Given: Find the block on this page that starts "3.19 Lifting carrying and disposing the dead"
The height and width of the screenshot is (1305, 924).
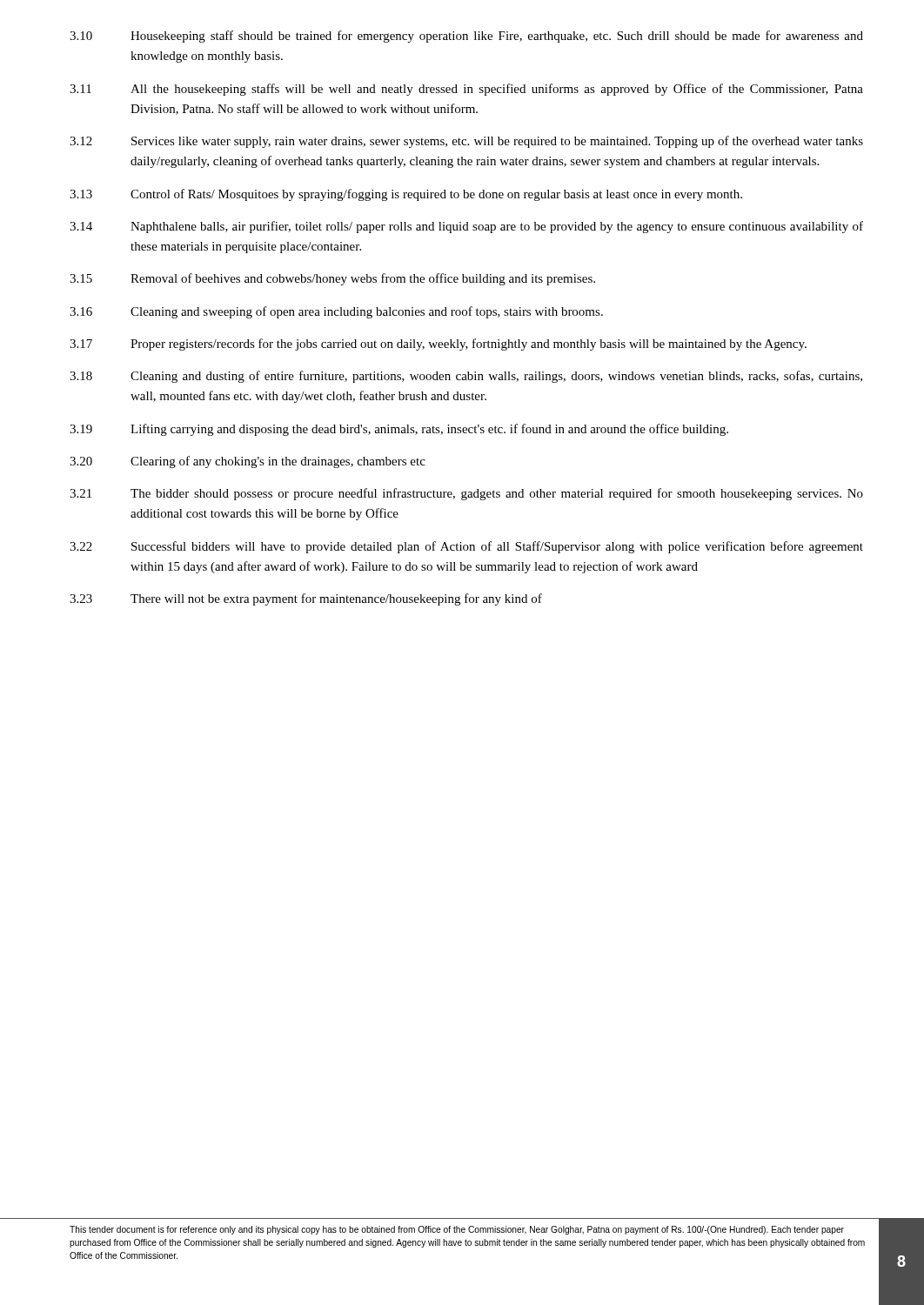Looking at the screenshot, I should click(466, 429).
